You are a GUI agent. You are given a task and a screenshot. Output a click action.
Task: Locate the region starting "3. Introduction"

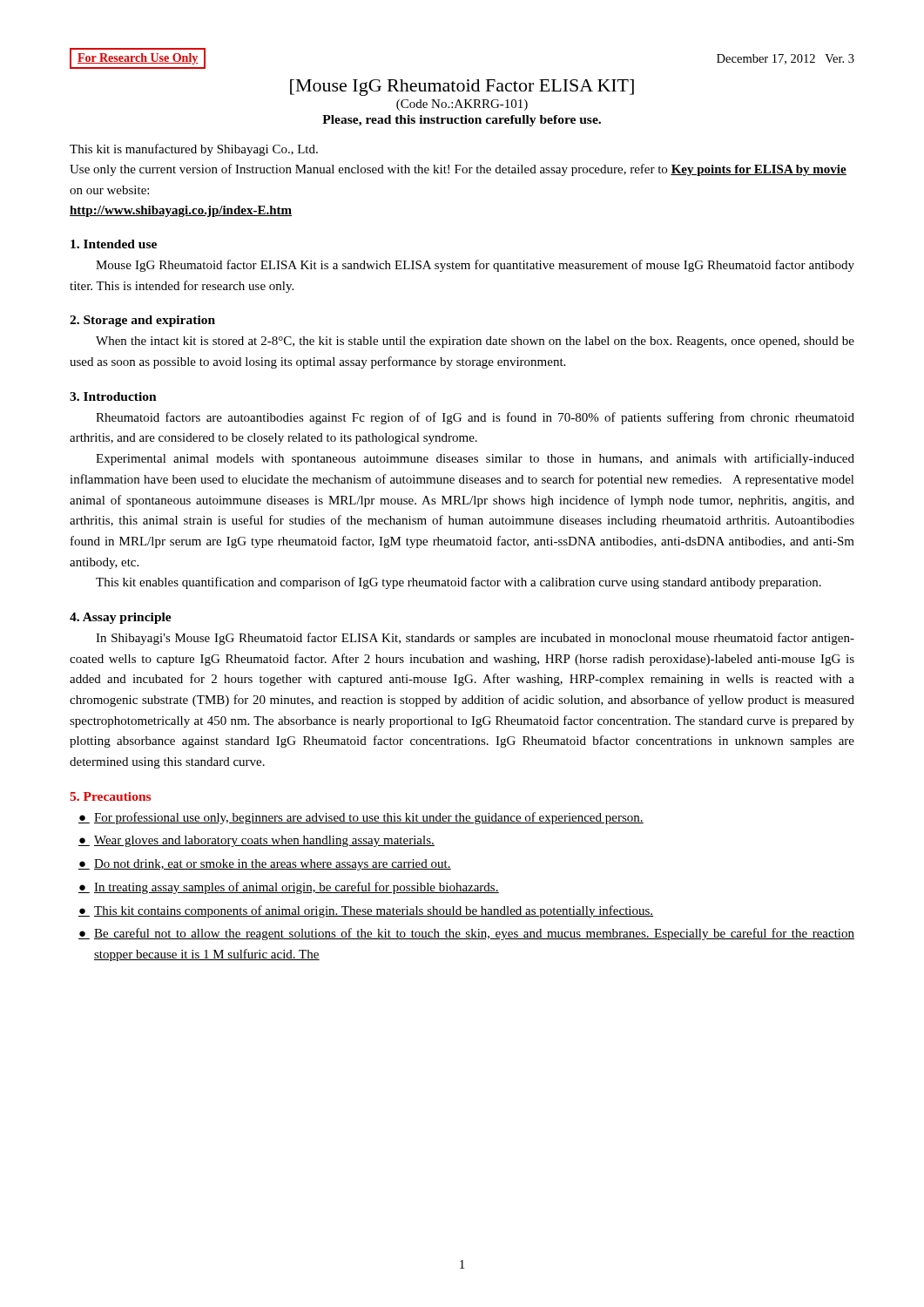tap(113, 396)
